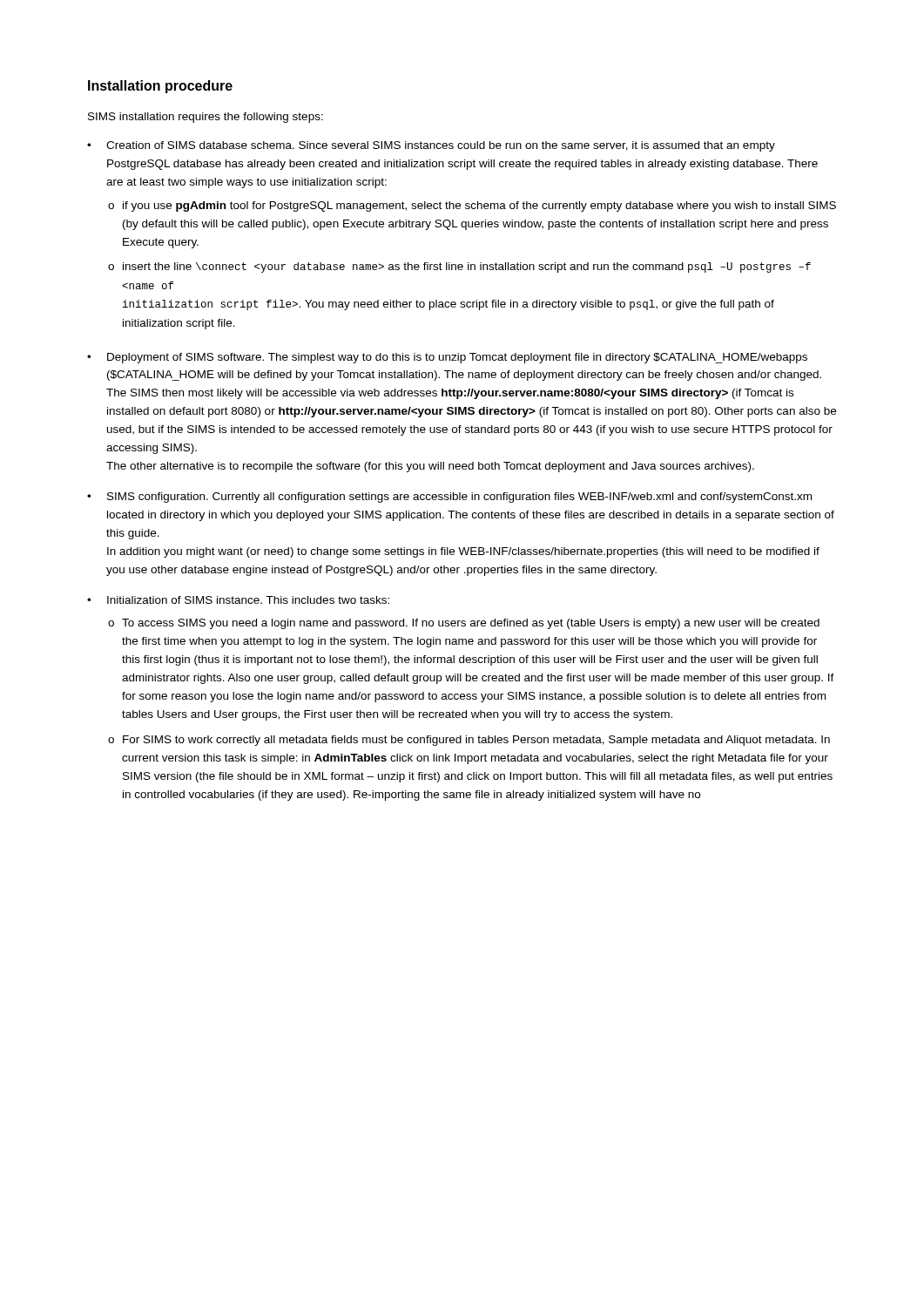
Task: Locate the text "Installation procedure"
Action: pyautogui.click(x=160, y=86)
